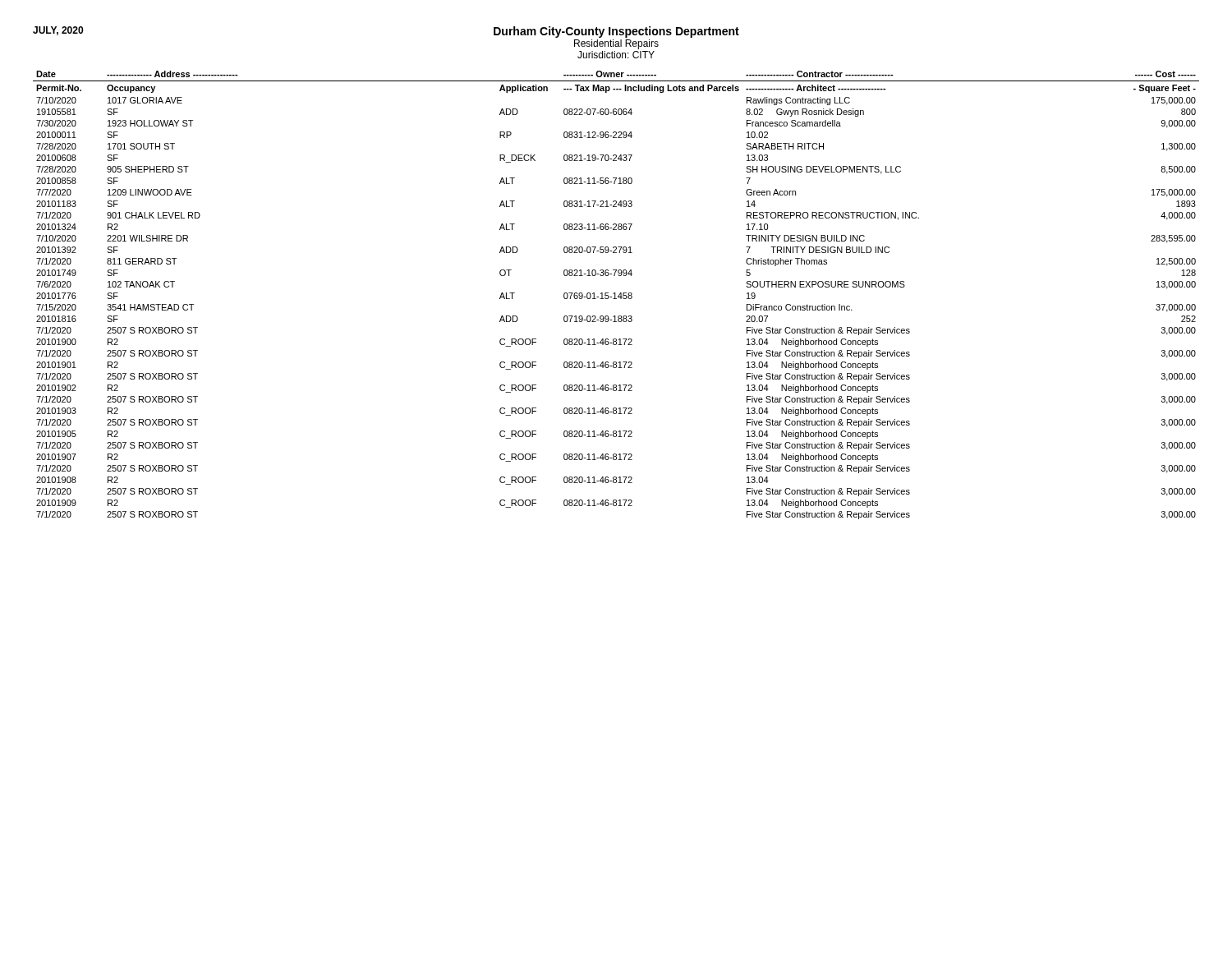The image size is (1232, 953).
Task: Select the text with the text "Jurisdiction: CITY"
Action: (616, 55)
